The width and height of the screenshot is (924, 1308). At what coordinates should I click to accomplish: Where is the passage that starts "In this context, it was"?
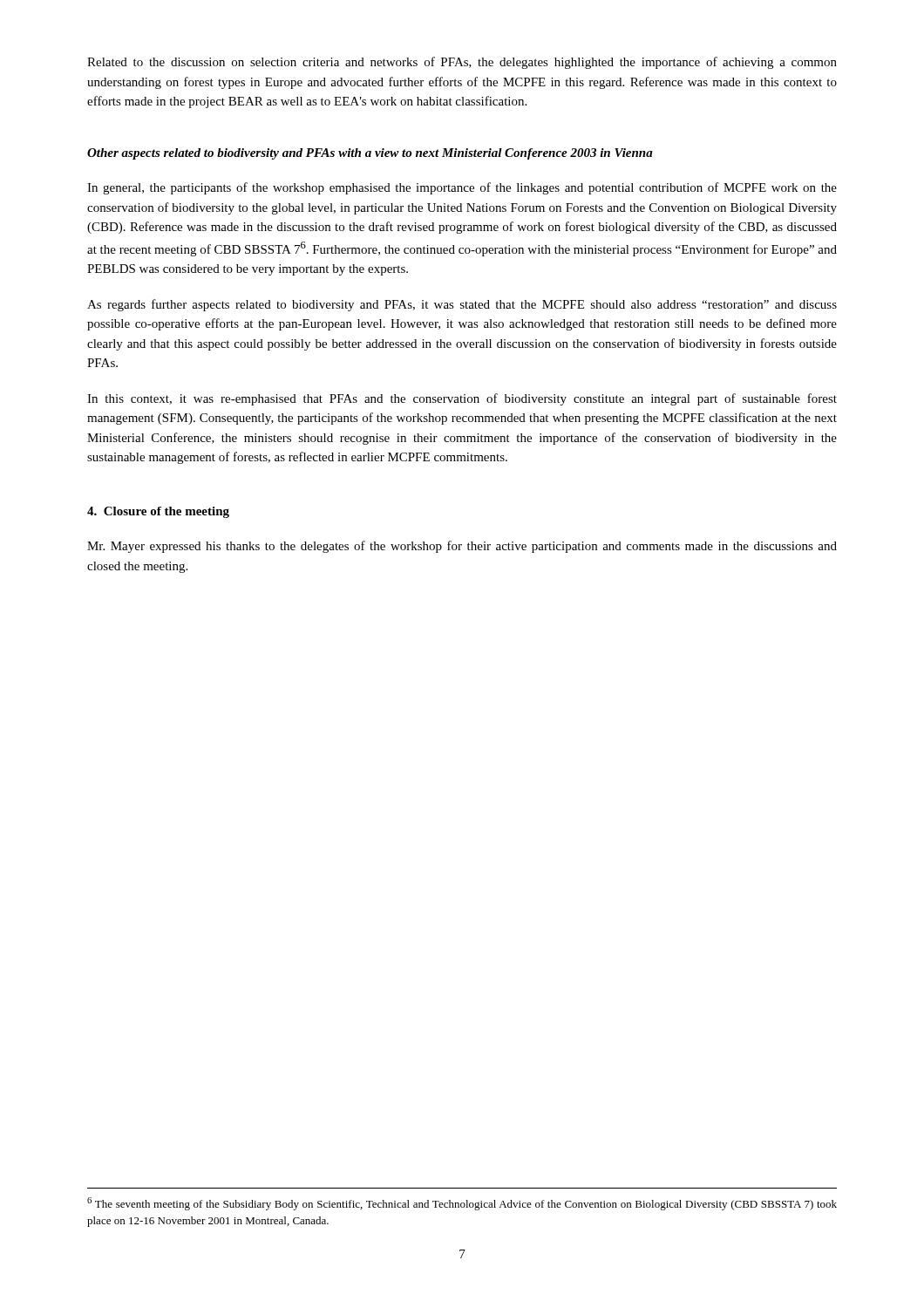point(462,428)
